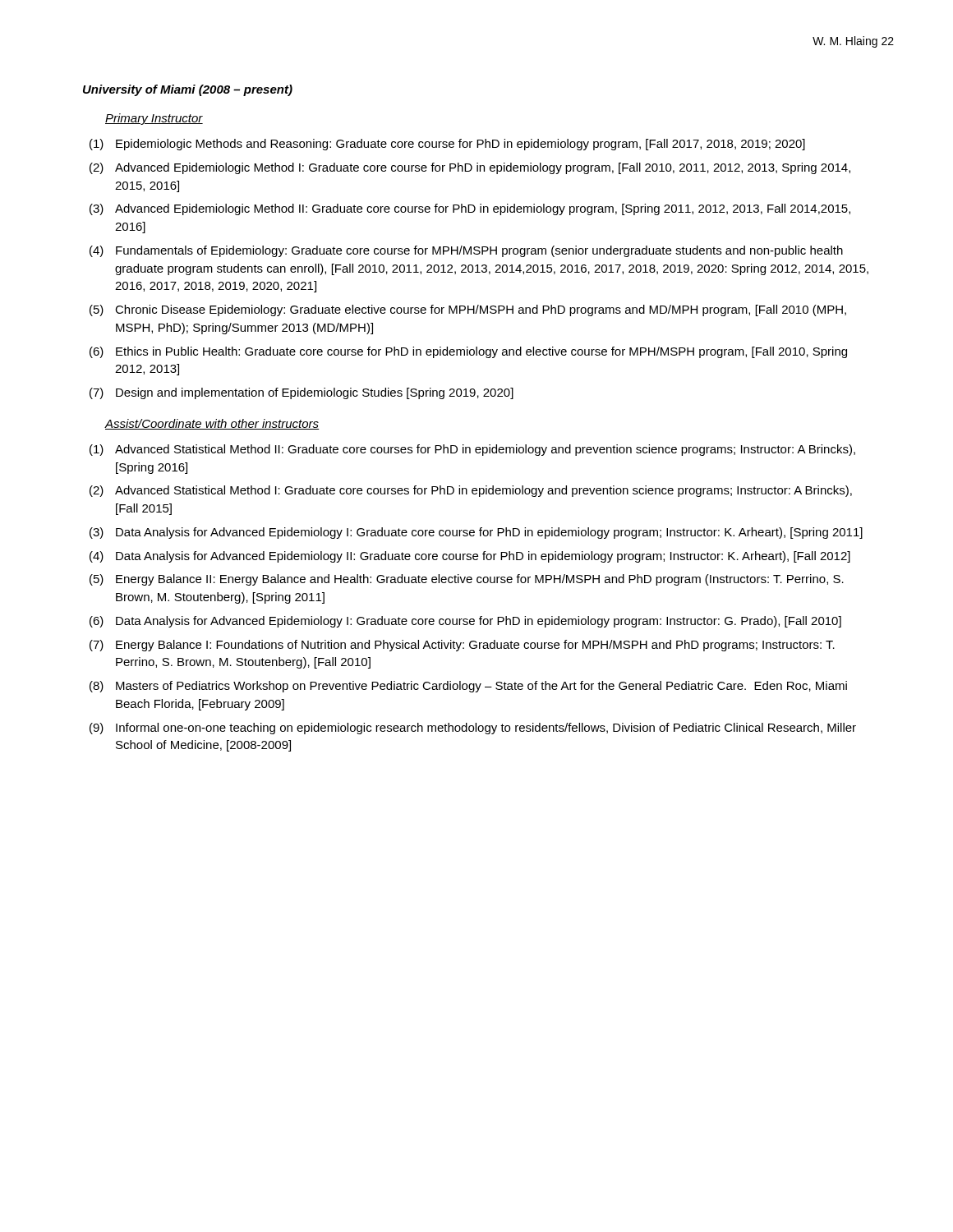This screenshot has height=1232, width=953.
Task: Select the section header with the text "Assist/Coordinate with other instructors"
Action: [212, 423]
